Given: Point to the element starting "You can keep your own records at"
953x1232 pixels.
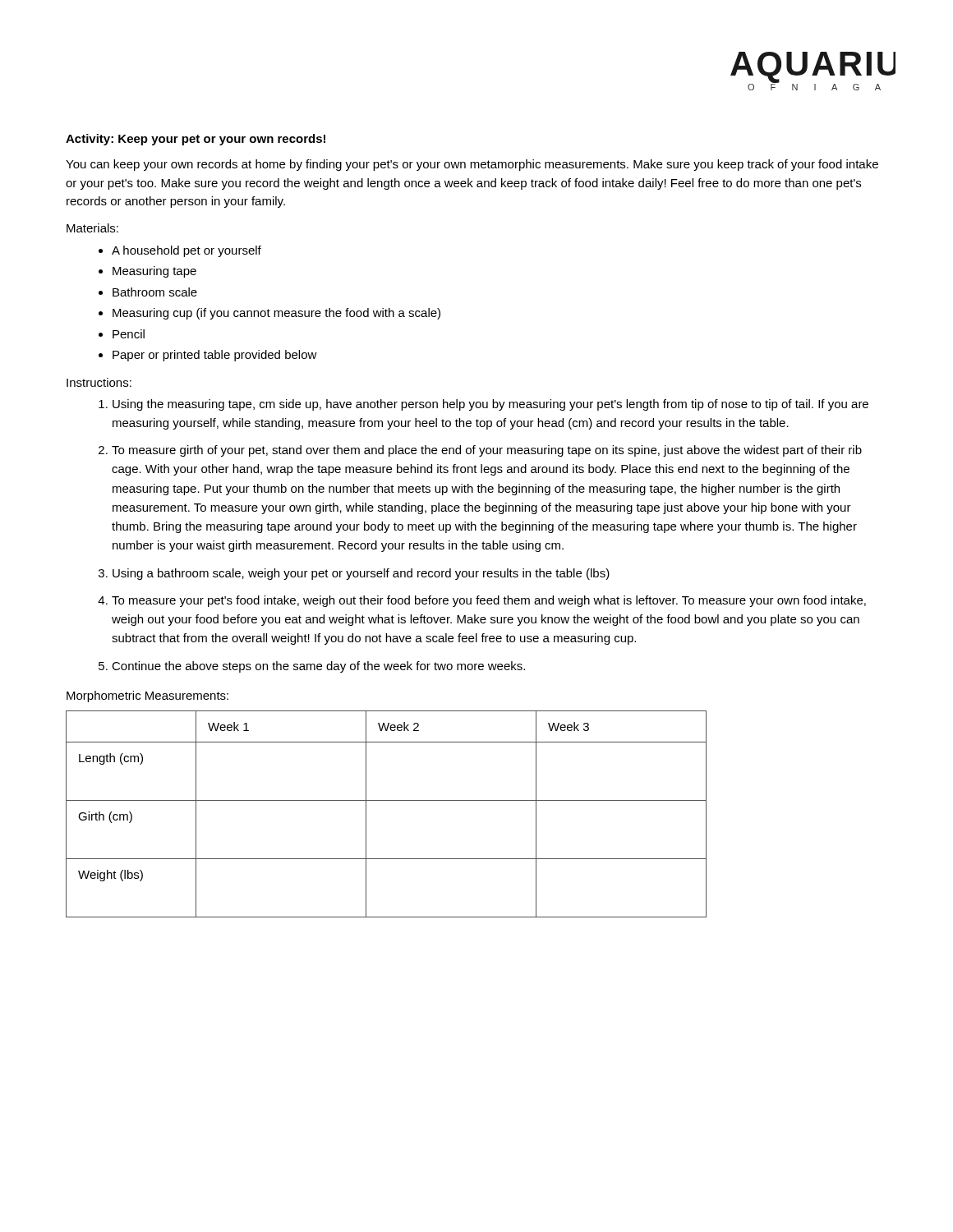Looking at the screenshot, I should coord(472,182).
